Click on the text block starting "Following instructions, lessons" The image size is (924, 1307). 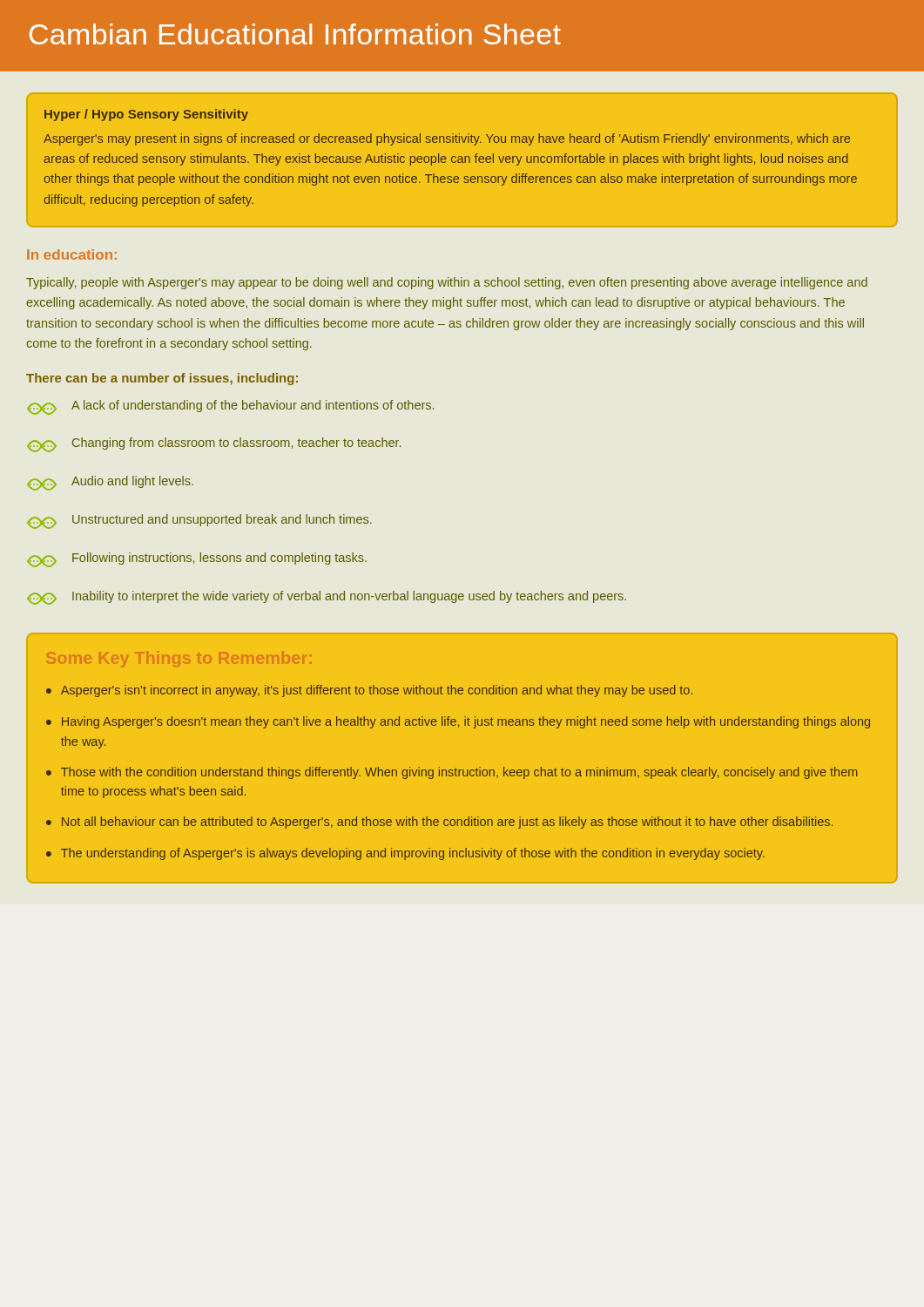pos(197,564)
